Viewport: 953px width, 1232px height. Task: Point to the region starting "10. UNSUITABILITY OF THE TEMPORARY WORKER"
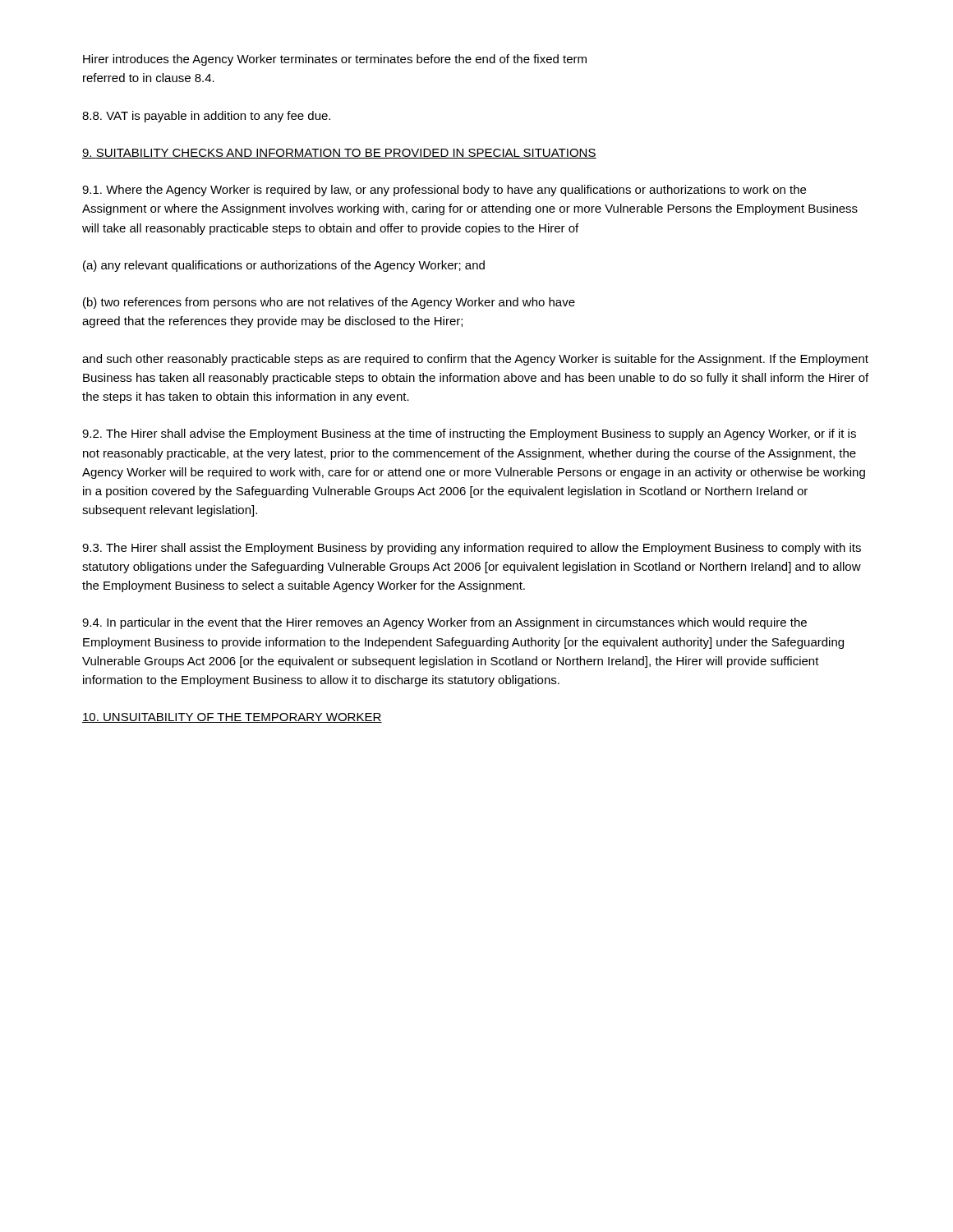click(232, 717)
